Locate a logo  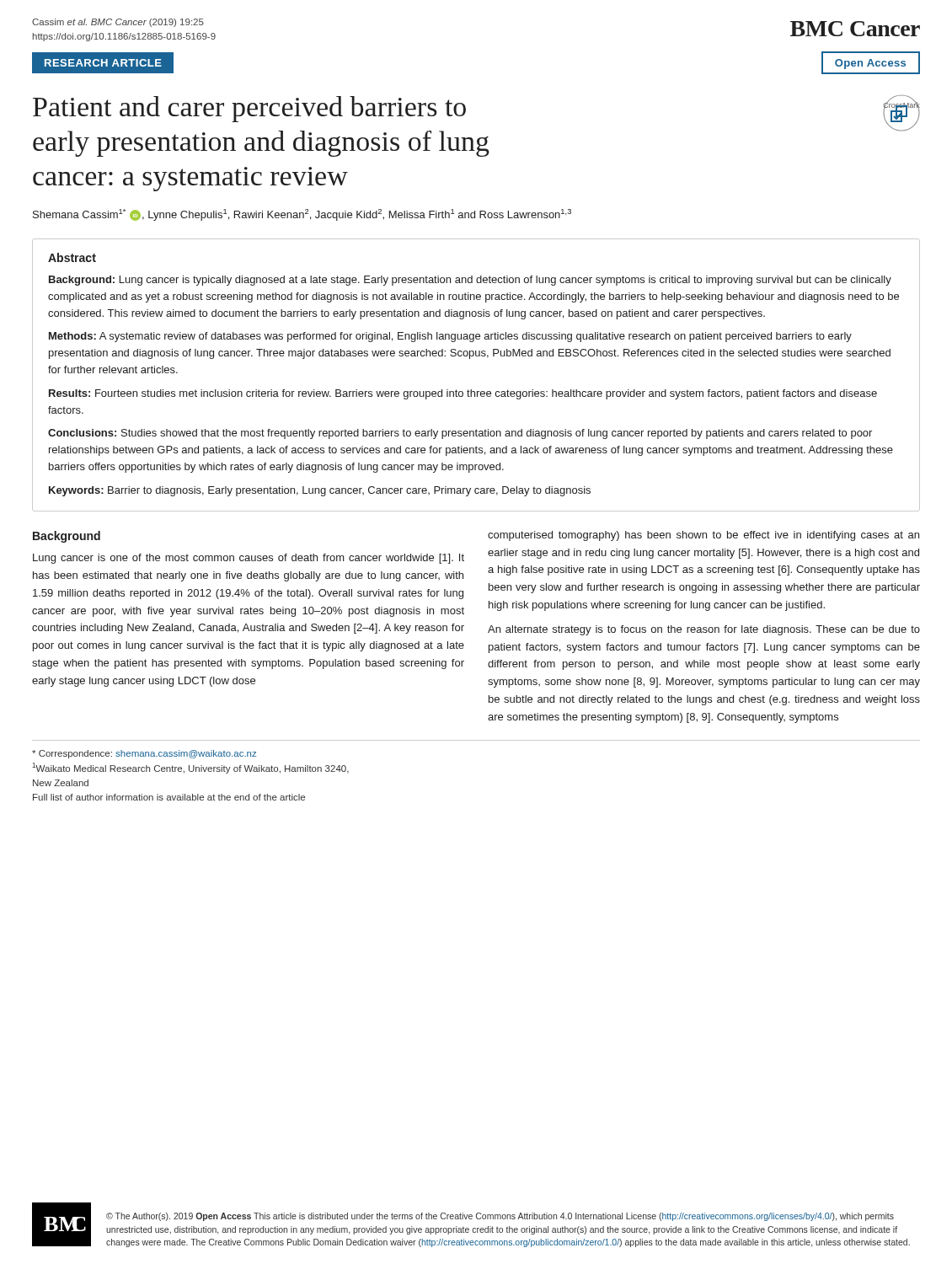pos(61,1226)
